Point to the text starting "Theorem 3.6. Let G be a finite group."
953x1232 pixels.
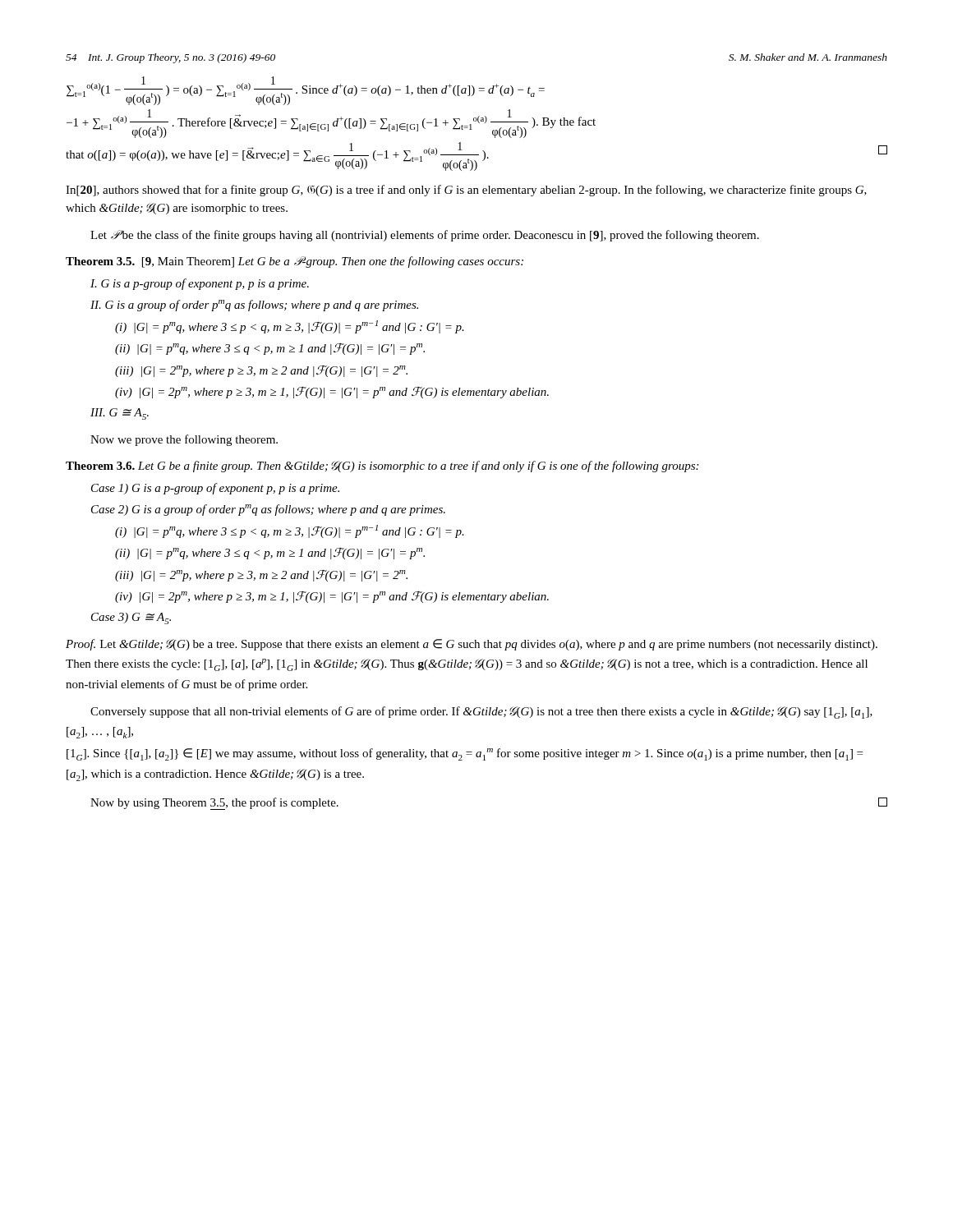(383, 466)
